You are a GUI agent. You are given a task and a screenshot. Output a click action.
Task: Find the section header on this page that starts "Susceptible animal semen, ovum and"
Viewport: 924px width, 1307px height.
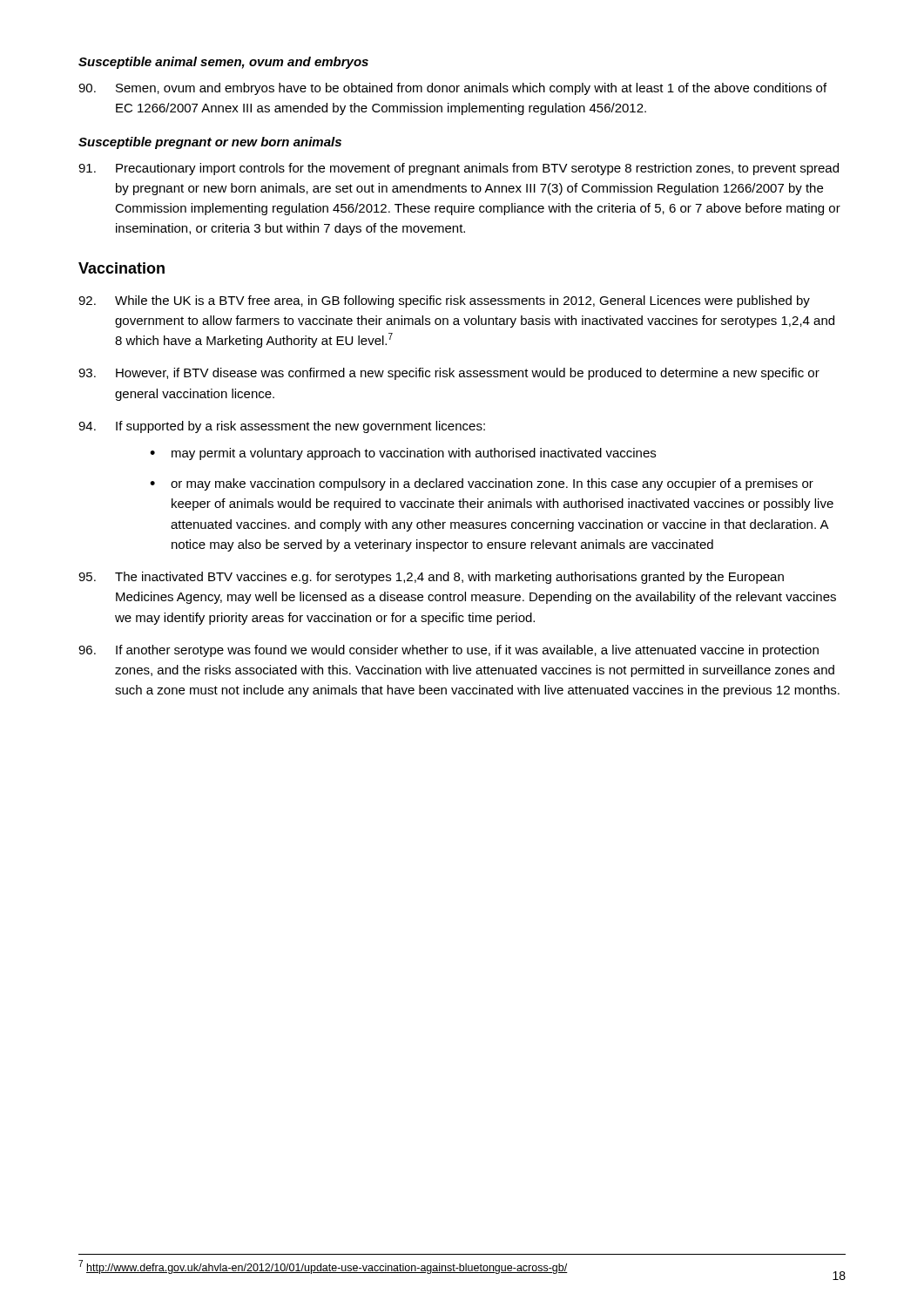pyautogui.click(x=224, y=61)
